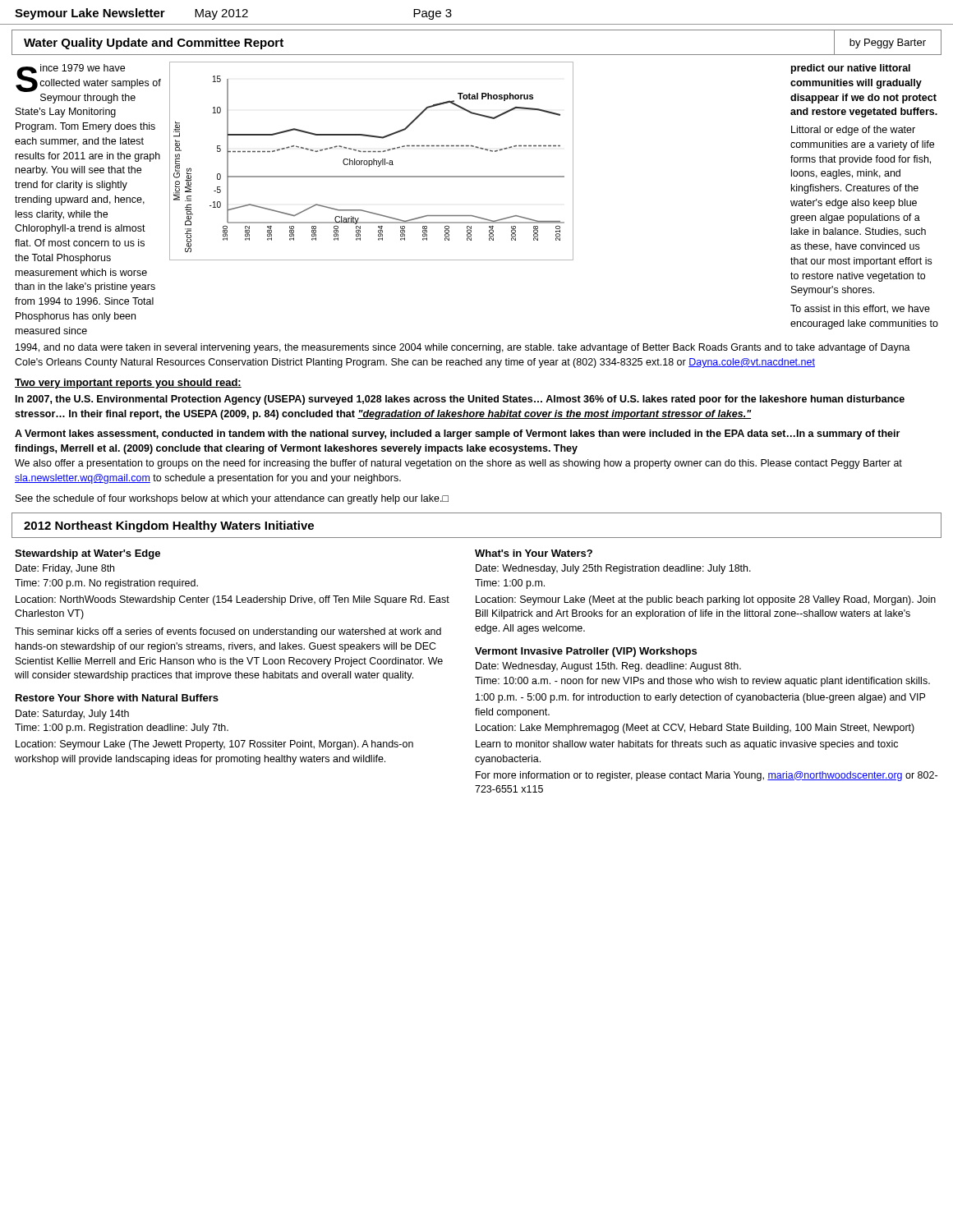Screen dimensions: 1232x953
Task: Find the text block that reads "1:00 p.m. - 5:00 p.m. for introduction to"
Action: 700,704
